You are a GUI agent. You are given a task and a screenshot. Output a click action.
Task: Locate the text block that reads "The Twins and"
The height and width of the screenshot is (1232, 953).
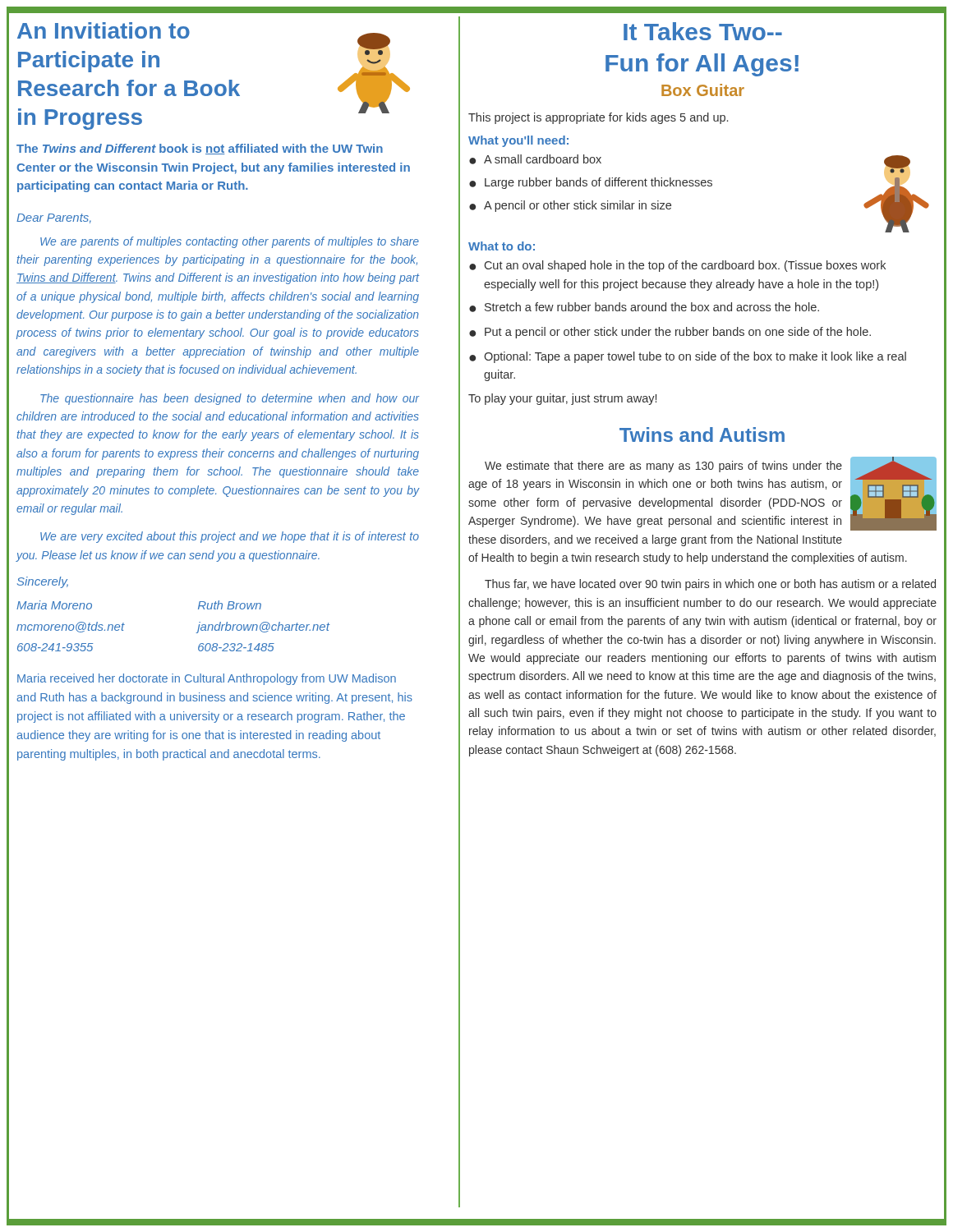[x=213, y=167]
